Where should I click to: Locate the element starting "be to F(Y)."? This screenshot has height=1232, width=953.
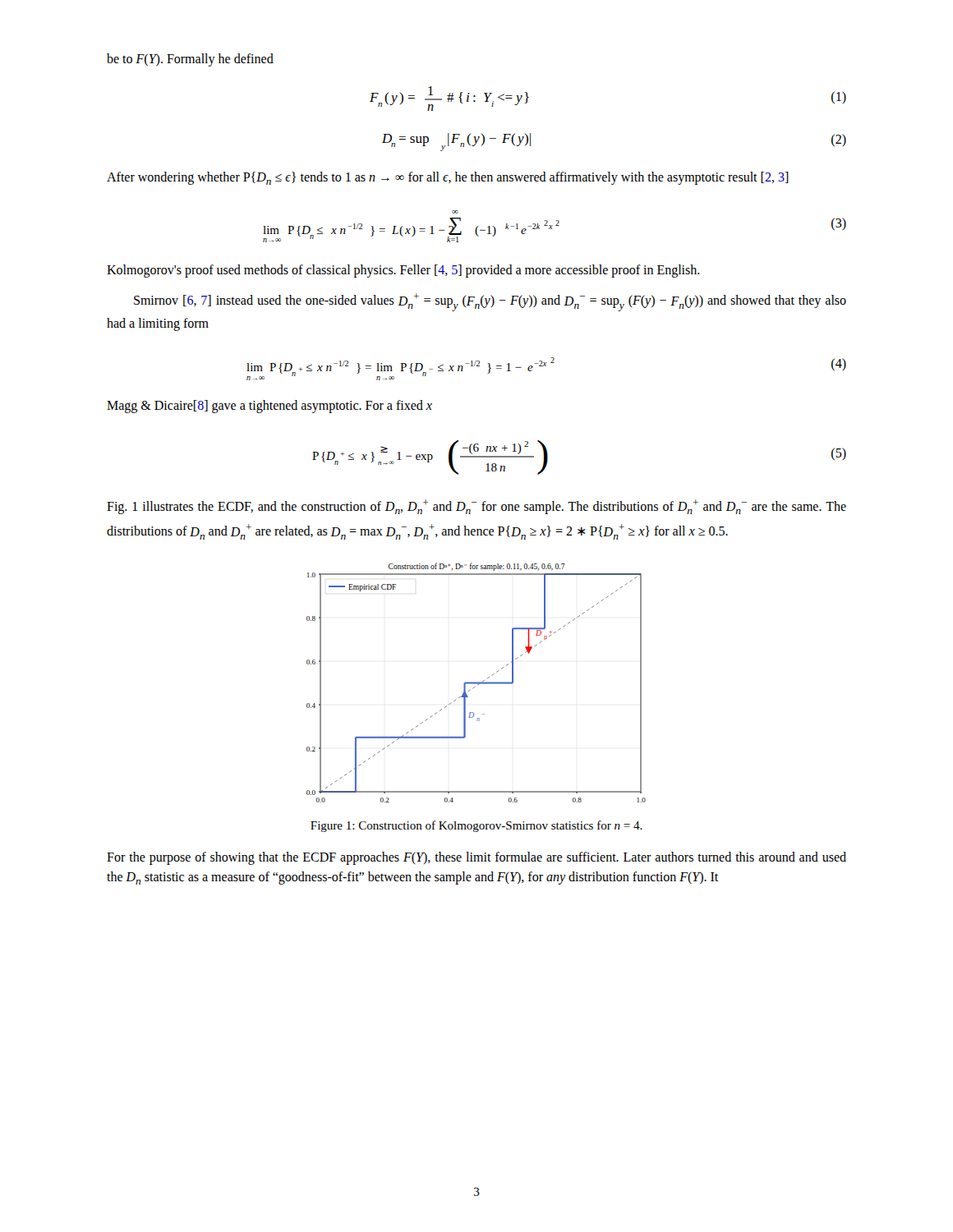[x=190, y=60]
